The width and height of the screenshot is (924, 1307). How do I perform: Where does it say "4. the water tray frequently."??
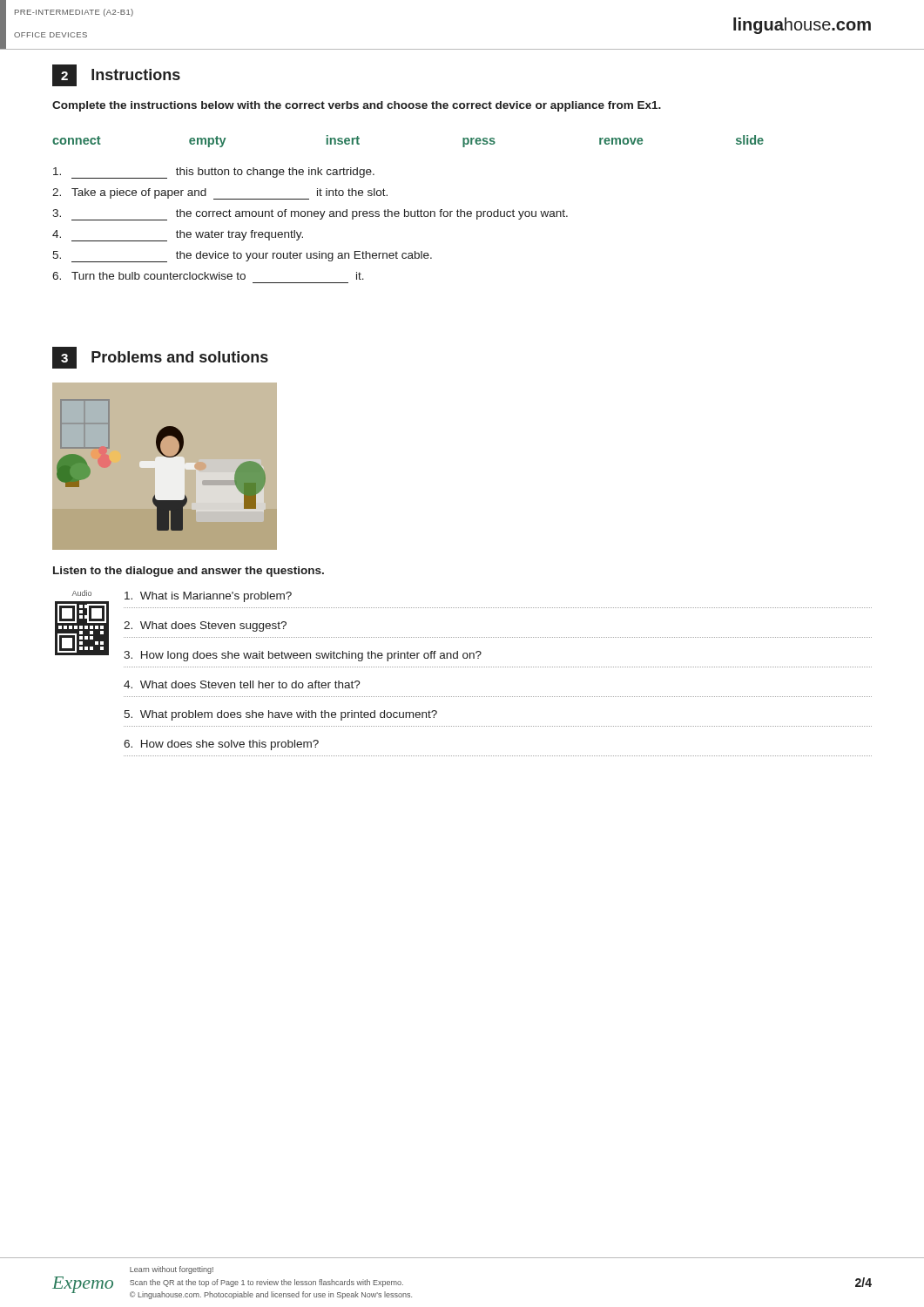(178, 235)
